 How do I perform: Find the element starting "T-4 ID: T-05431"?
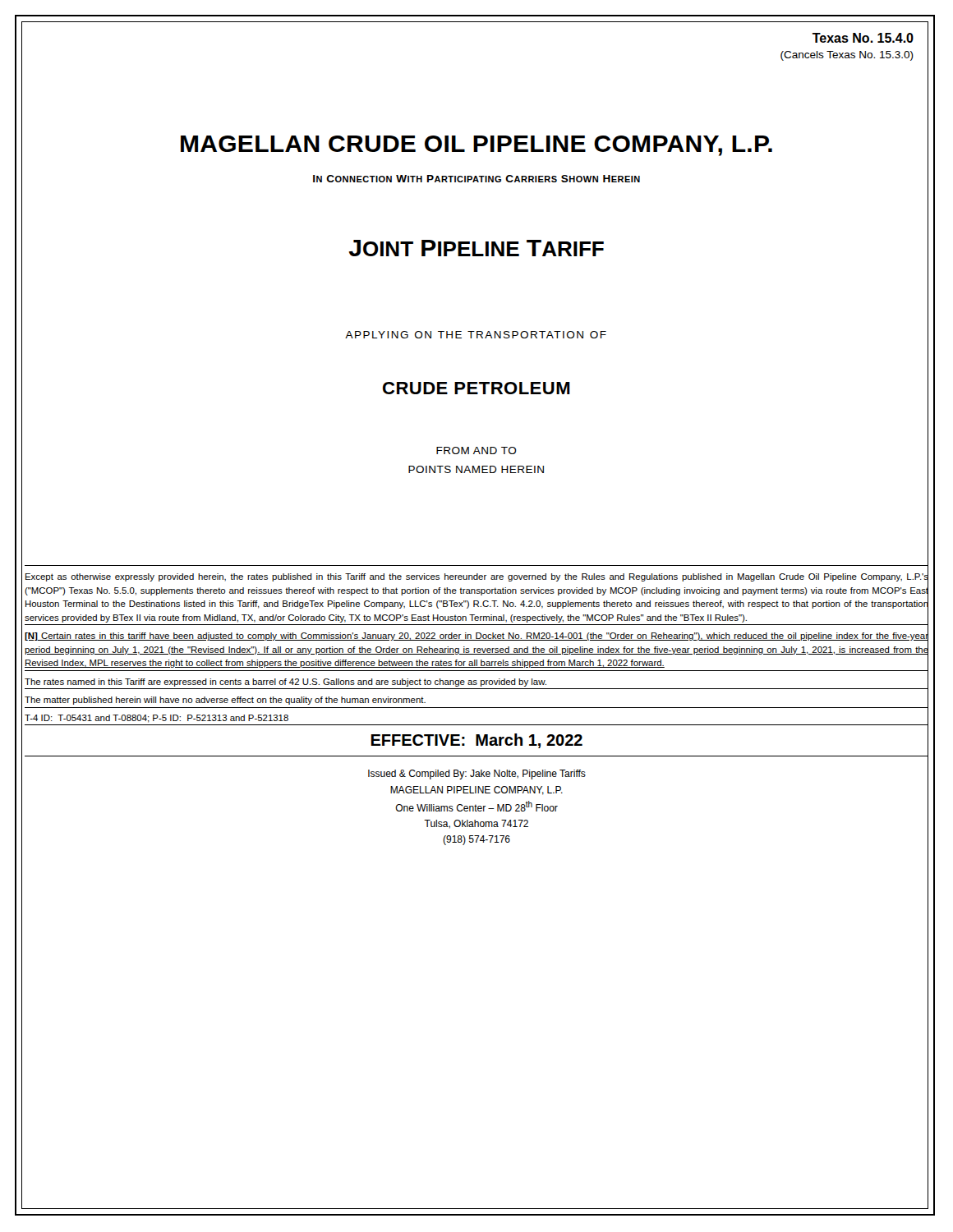(x=157, y=718)
